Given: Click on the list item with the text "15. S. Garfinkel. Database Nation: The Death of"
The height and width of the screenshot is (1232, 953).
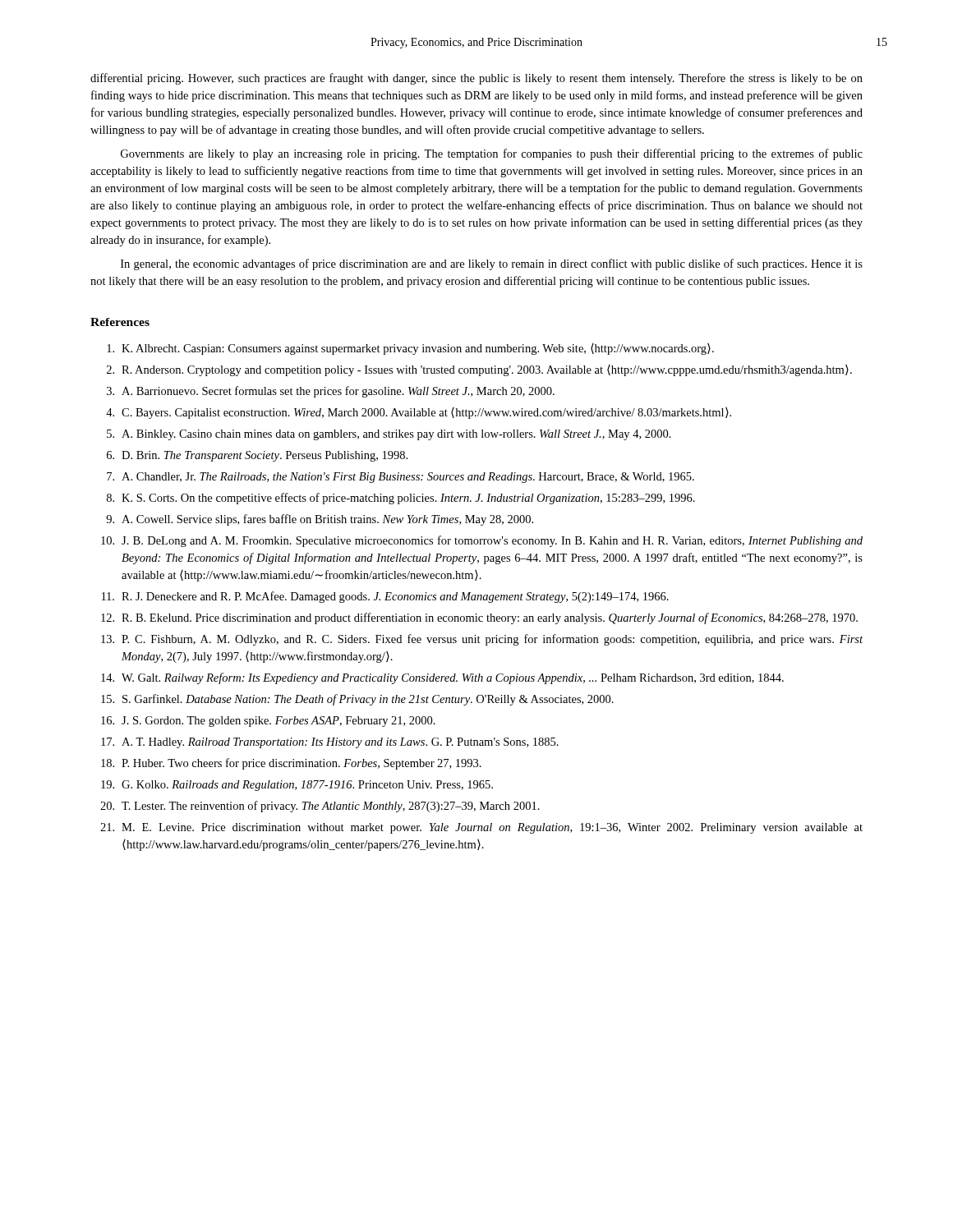Looking at the screenshot, I should tap(476, 699).
